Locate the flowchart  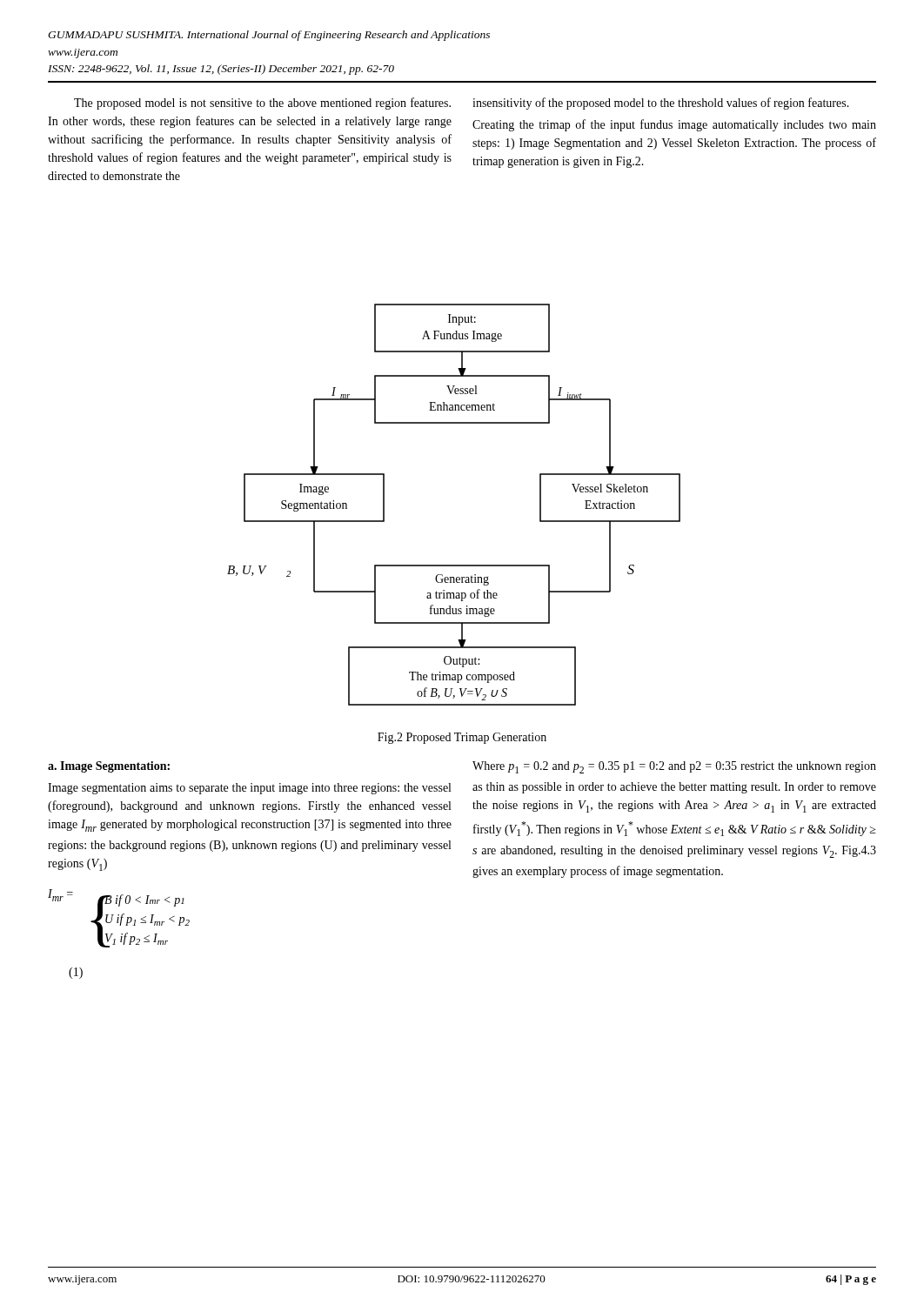tap(462, 511)
